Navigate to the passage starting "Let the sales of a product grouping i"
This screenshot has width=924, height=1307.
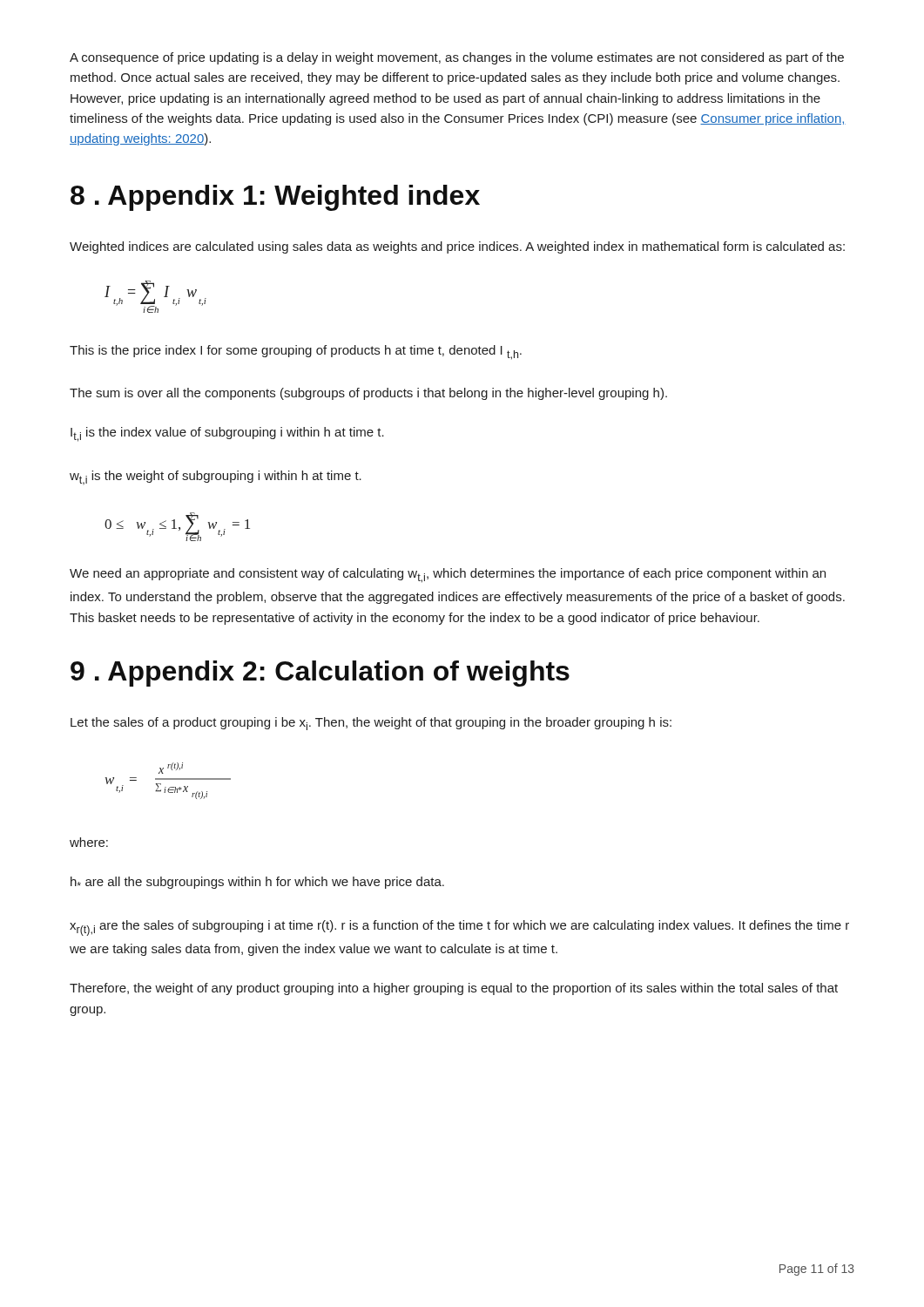(x=371, y=723)
